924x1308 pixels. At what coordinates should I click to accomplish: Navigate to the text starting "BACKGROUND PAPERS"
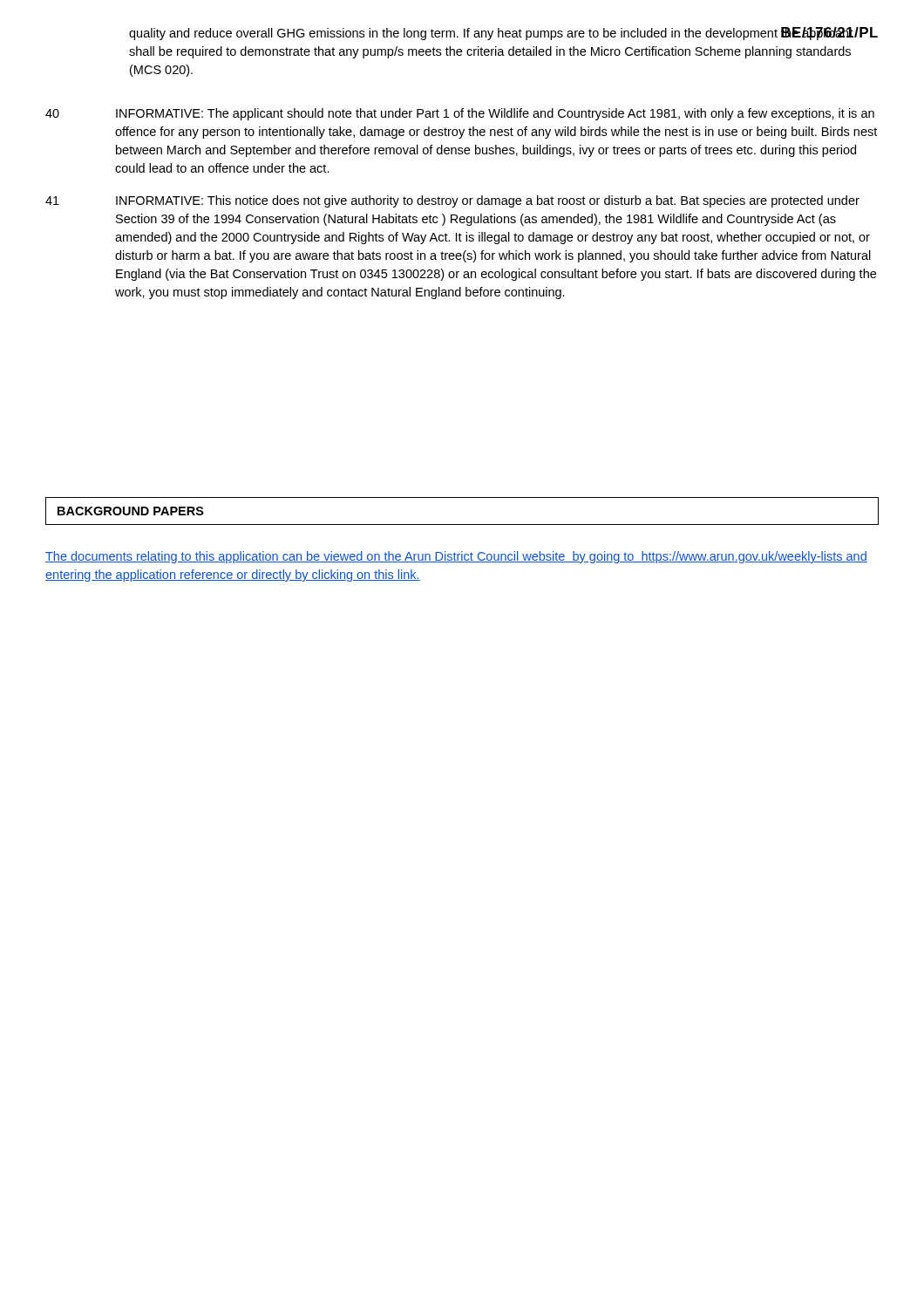[x=130, y=511]
